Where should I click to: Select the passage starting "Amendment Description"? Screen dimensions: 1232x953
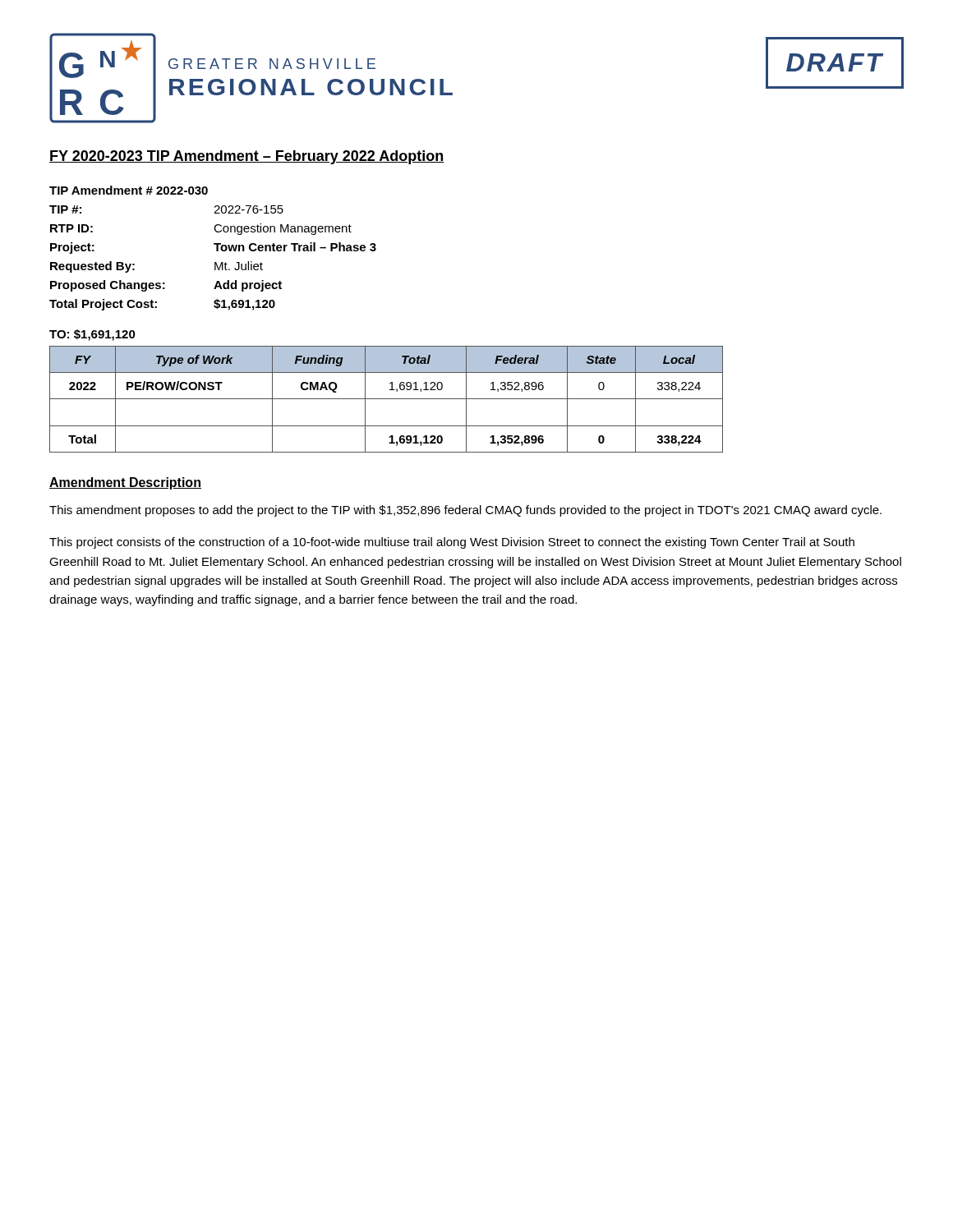point(125,483)
